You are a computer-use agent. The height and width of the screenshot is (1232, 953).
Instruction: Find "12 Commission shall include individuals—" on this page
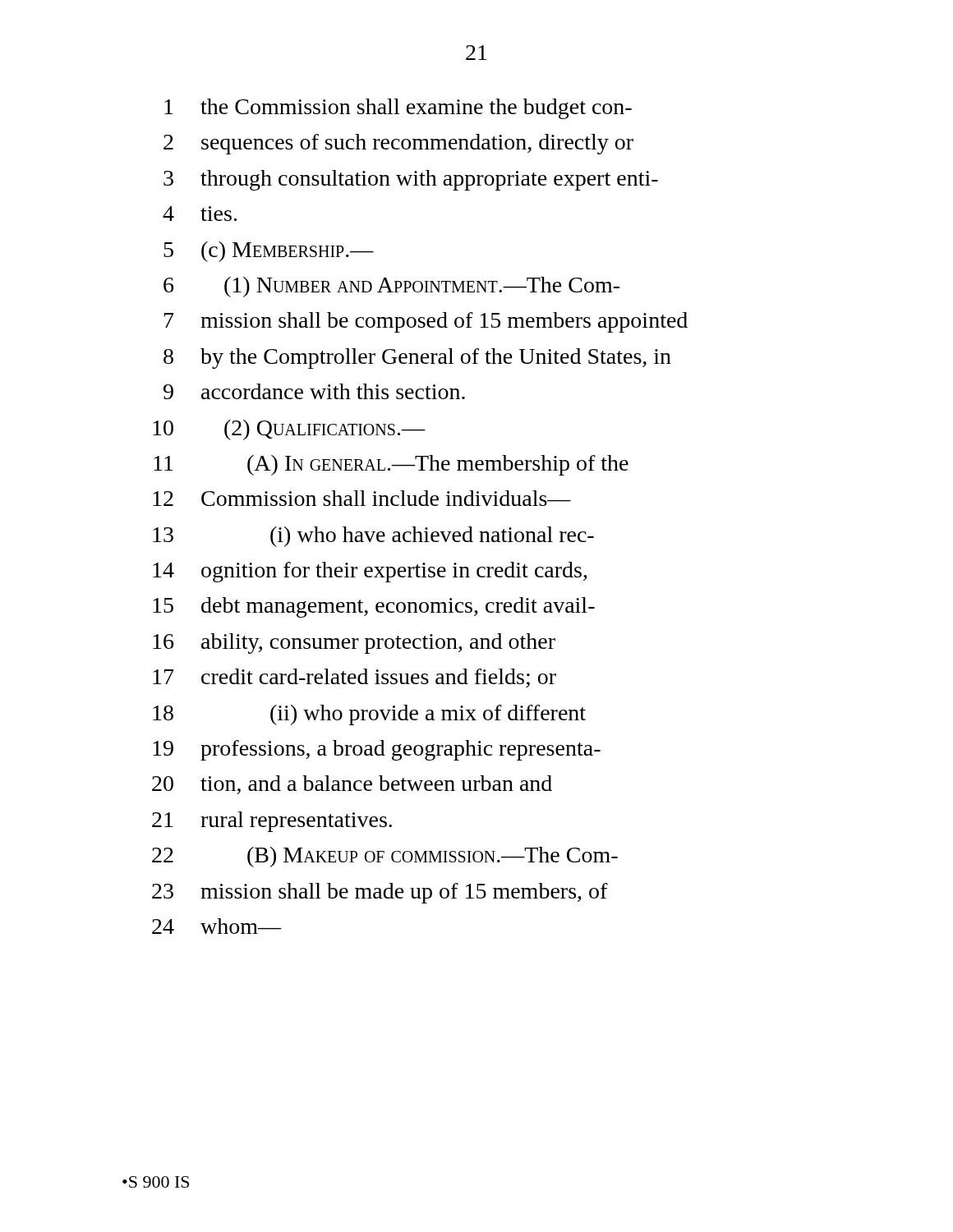pyautogui.click(x=496, y=499)
